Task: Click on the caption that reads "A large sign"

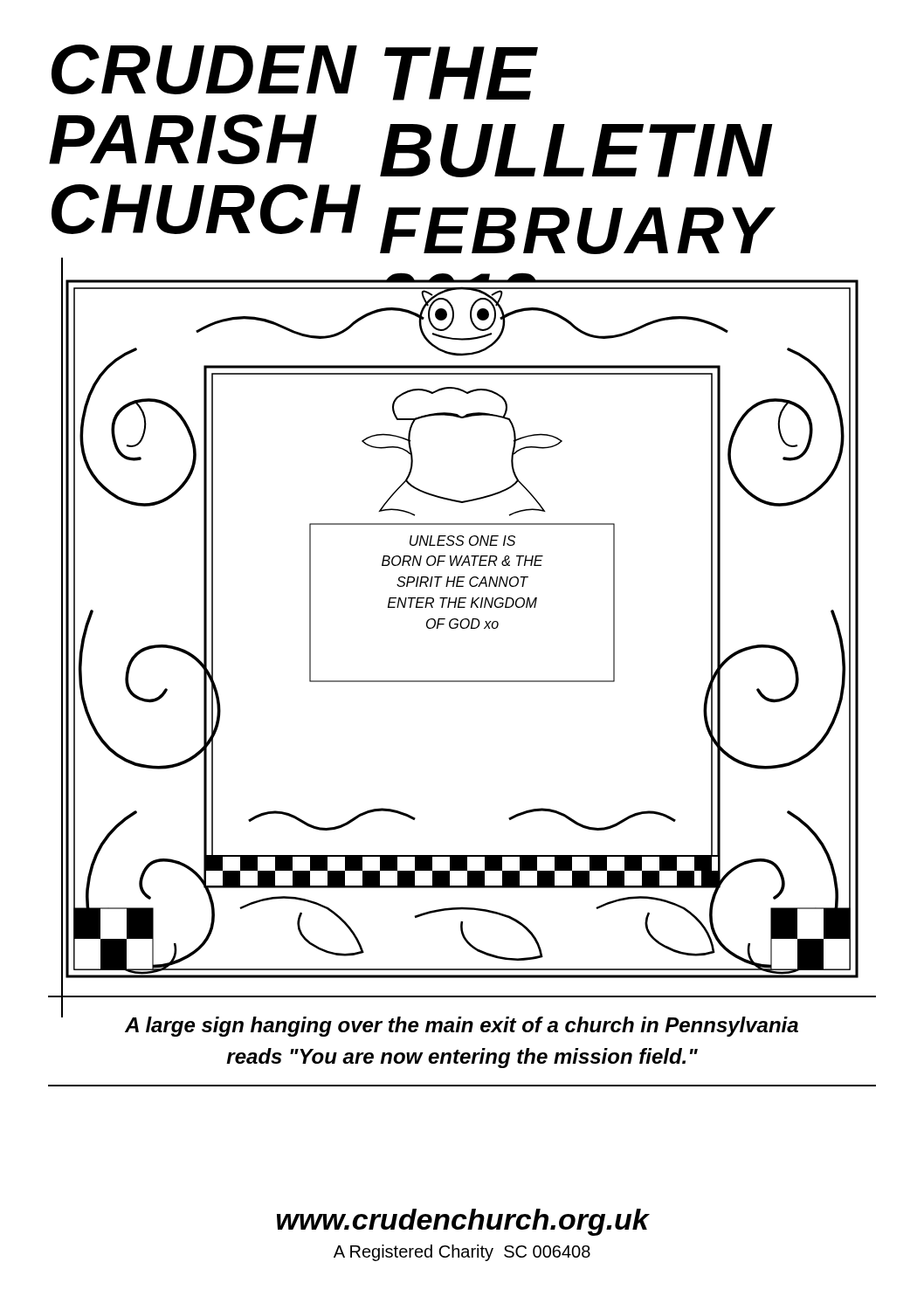Action: [x=462, y=1041]
